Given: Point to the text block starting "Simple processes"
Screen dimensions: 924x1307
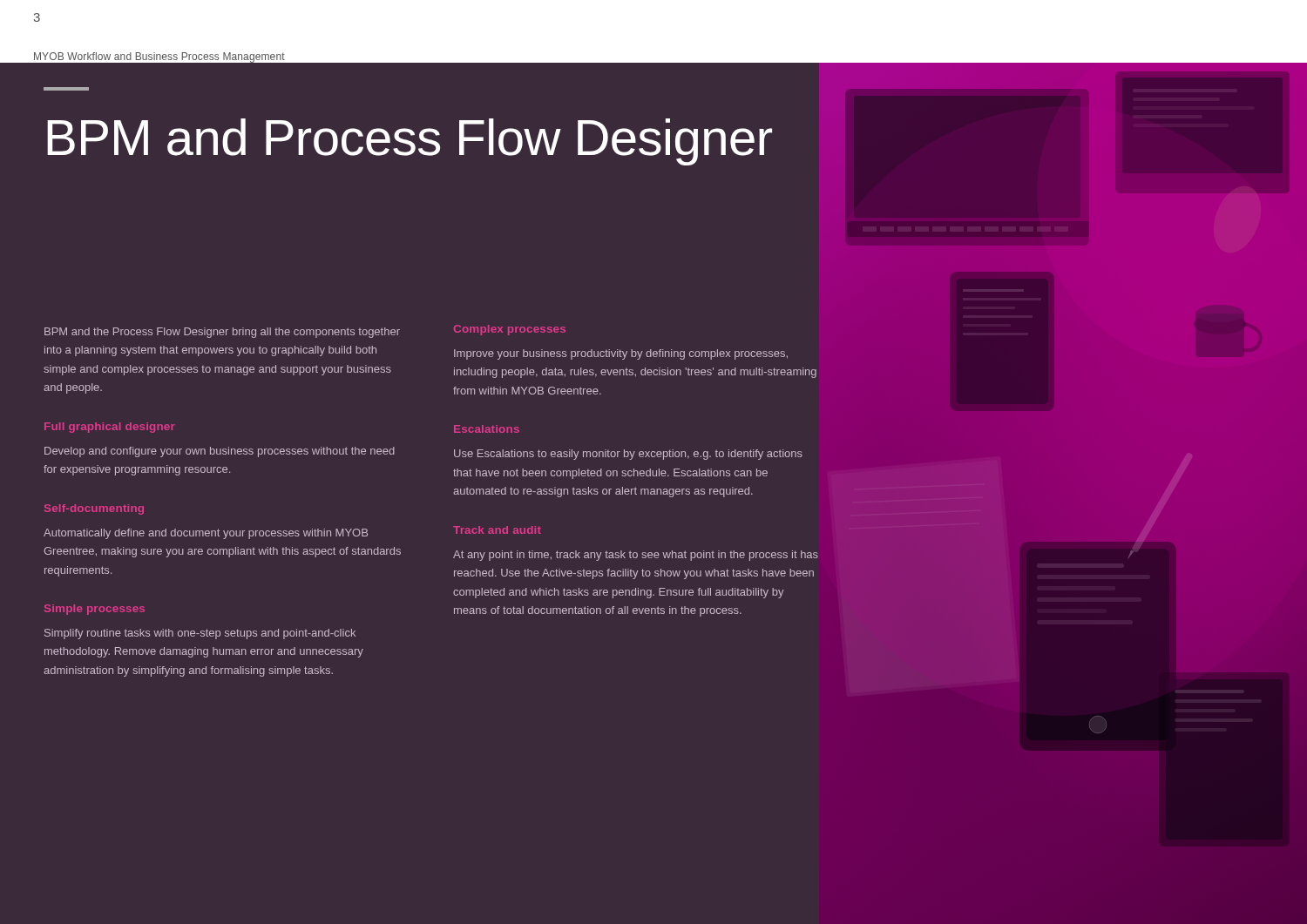Looking at the screenshot, I should 94,608.
